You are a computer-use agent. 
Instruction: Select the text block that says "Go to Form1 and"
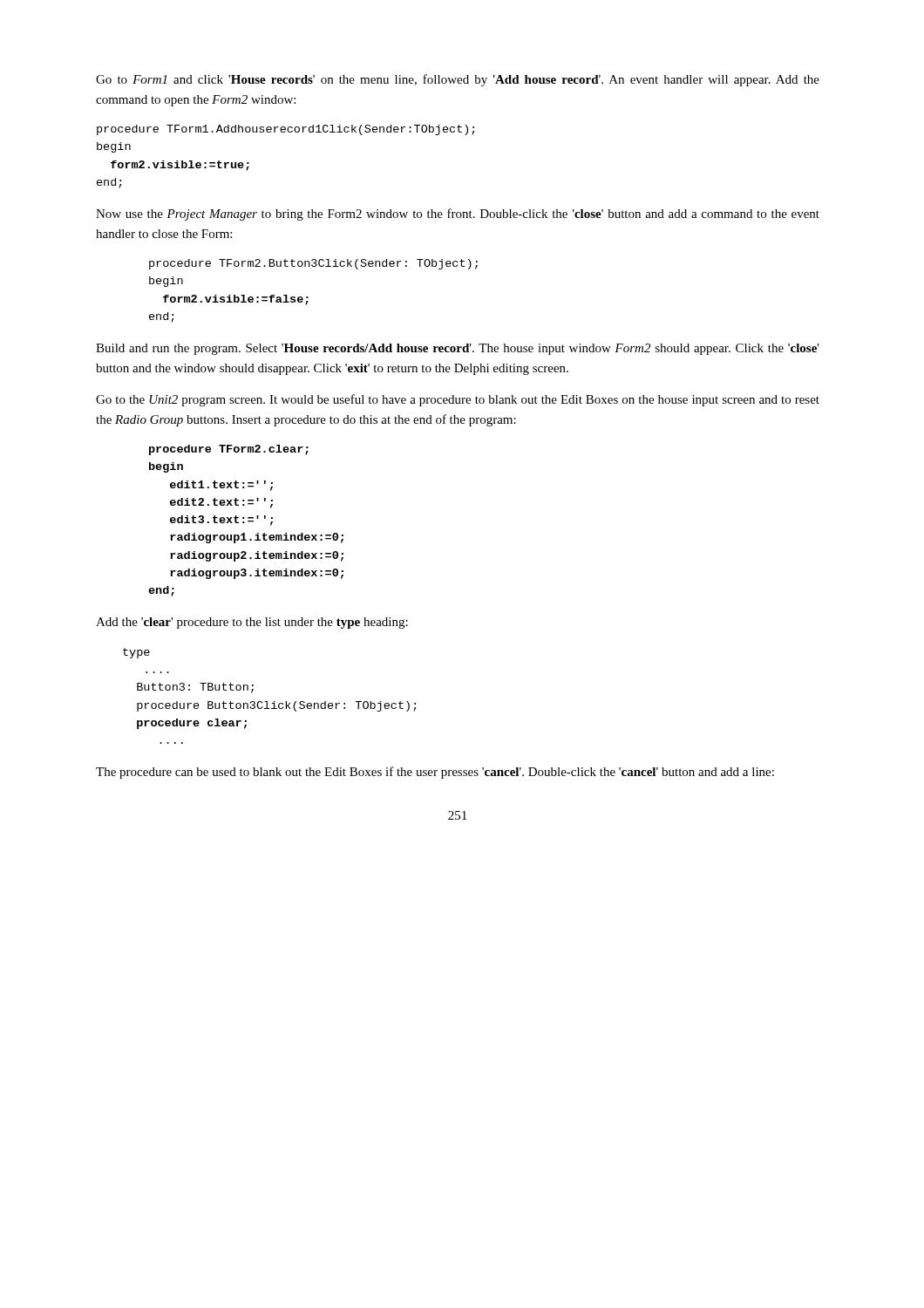coord(458,89)
